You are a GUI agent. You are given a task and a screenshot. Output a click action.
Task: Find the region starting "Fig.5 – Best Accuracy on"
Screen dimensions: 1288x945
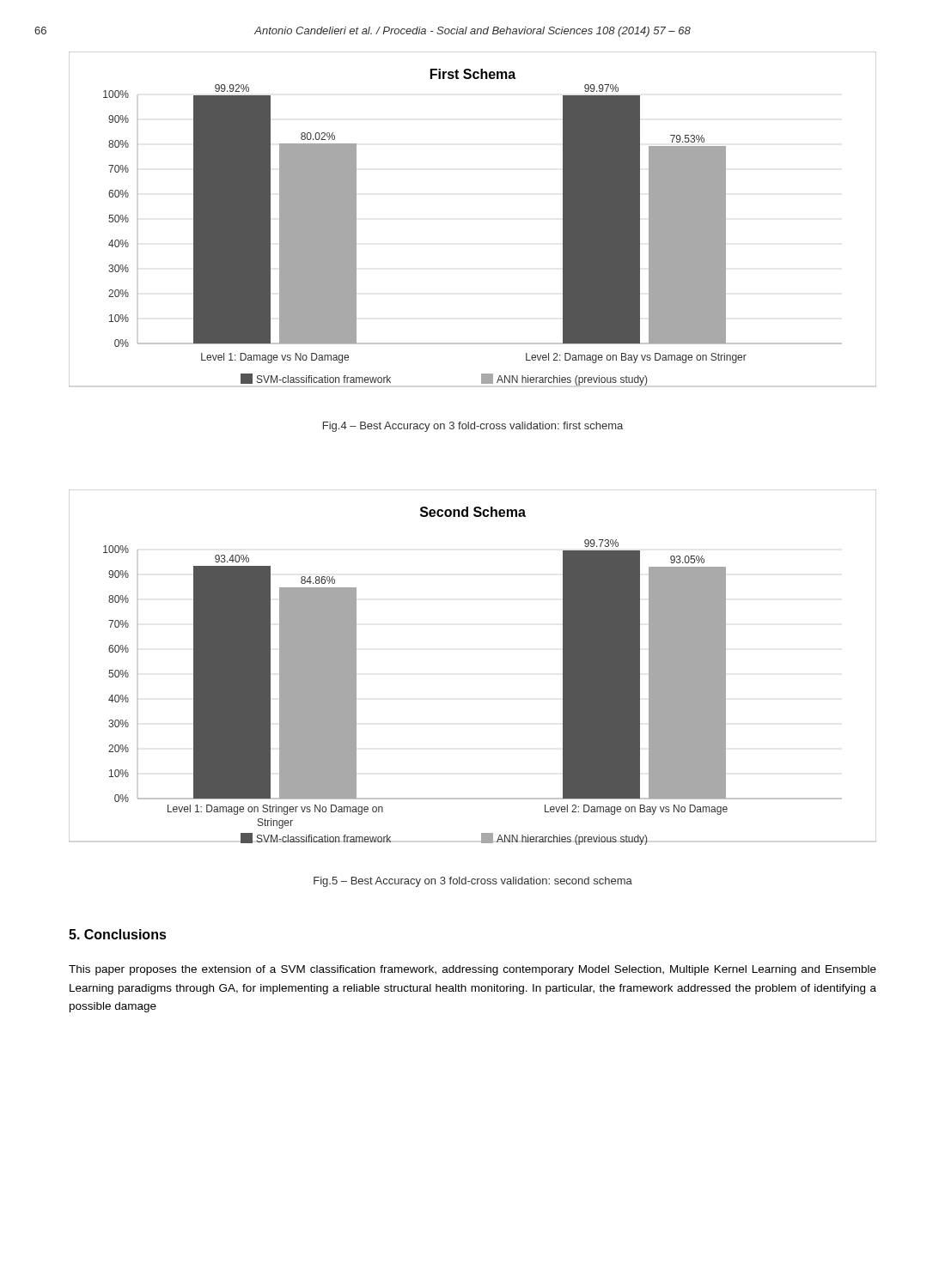[472, 881]
